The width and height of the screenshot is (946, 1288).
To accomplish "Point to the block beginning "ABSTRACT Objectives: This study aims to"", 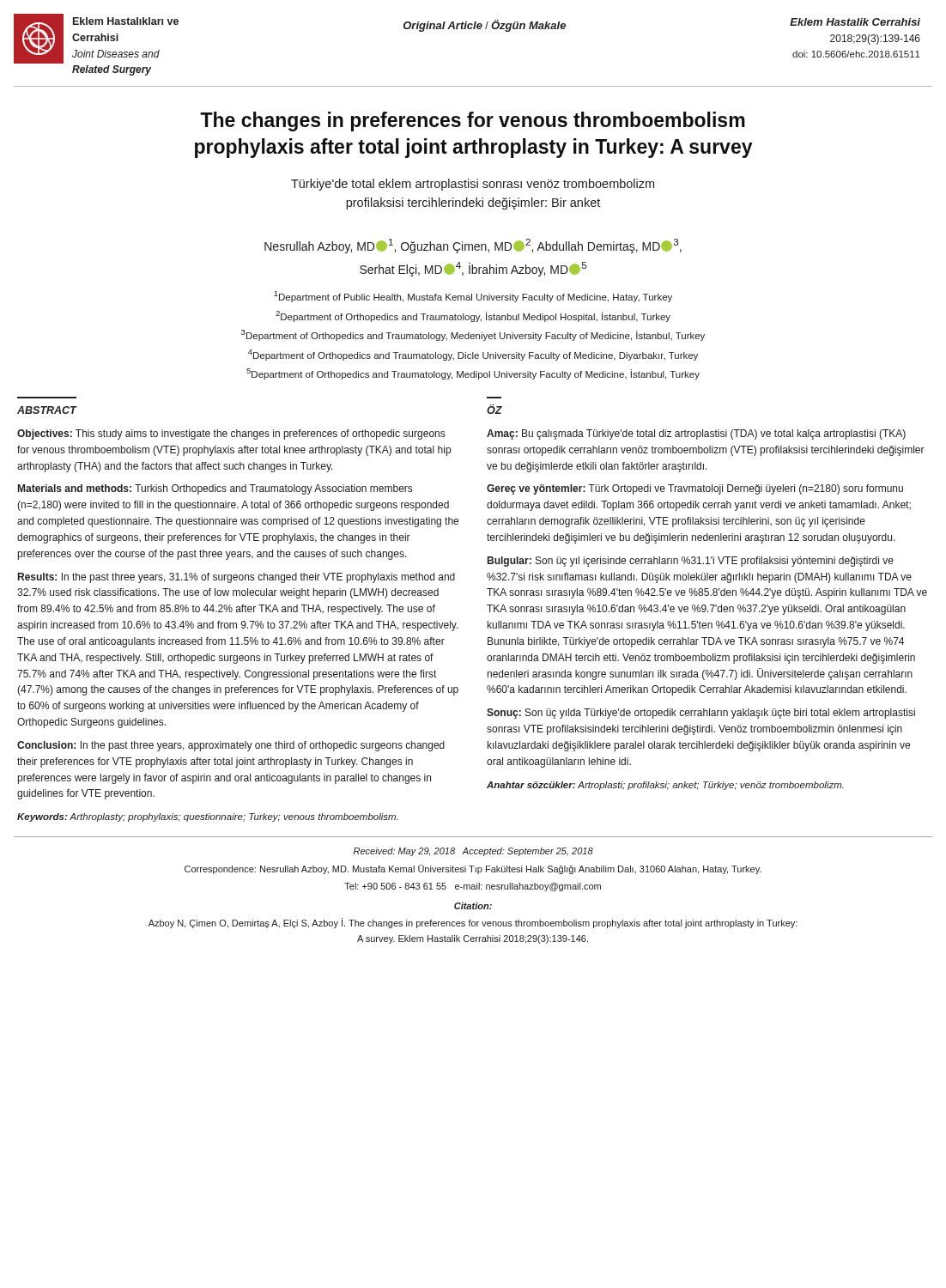I will (238, 611).
